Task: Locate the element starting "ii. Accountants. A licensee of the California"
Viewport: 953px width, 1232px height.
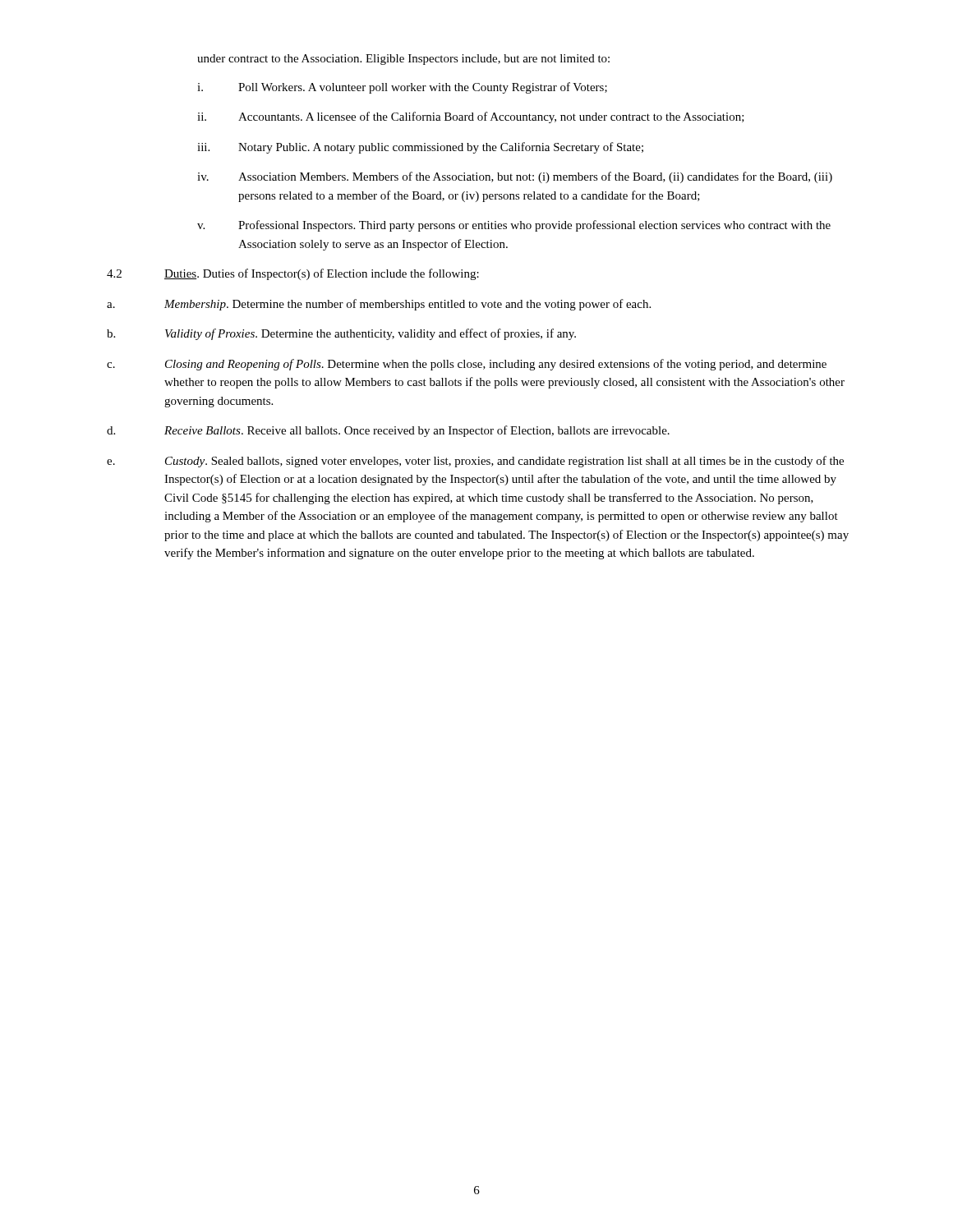Action: click(x=530, y=117)
